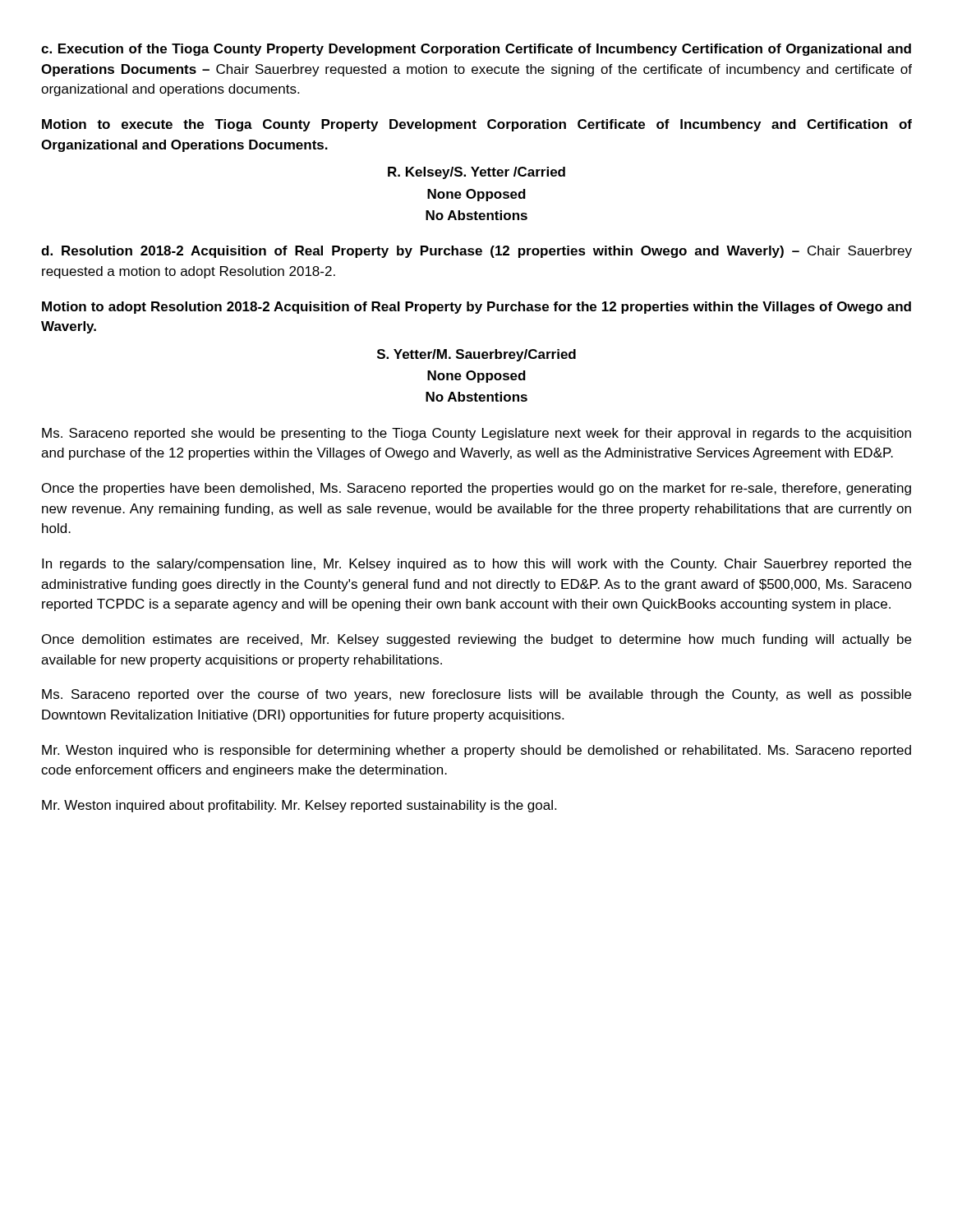
Task: Locate the text block that says "d. Resolution 2018-2 Acquisition of"
Action: tap(476, 262)
